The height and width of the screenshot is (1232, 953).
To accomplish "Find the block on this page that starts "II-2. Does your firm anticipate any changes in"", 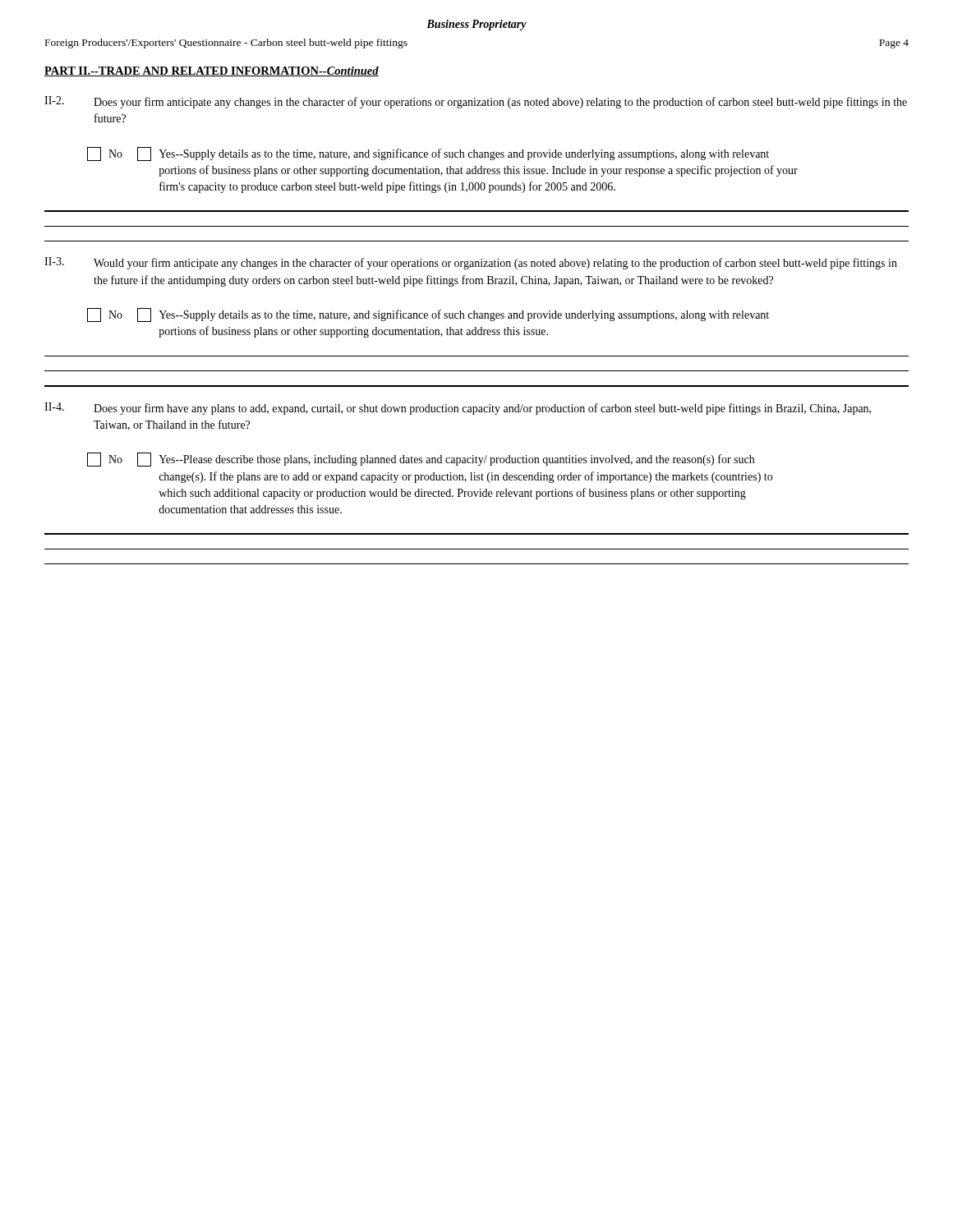I will pyautogui.click(x=476, y=111).
